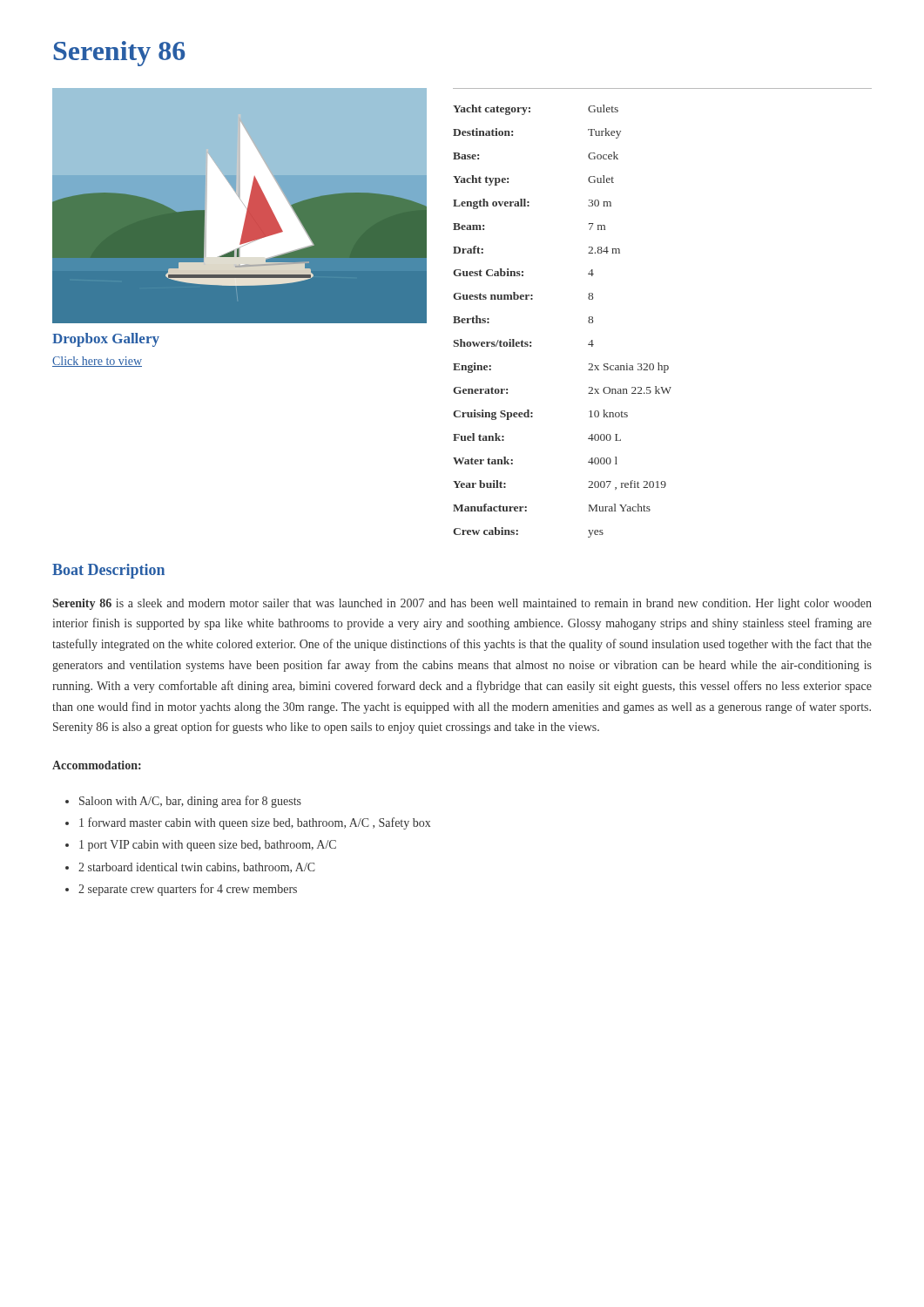Locate the element starting "1 forward master cabin with queen size bed,"

tap(255, 823)
